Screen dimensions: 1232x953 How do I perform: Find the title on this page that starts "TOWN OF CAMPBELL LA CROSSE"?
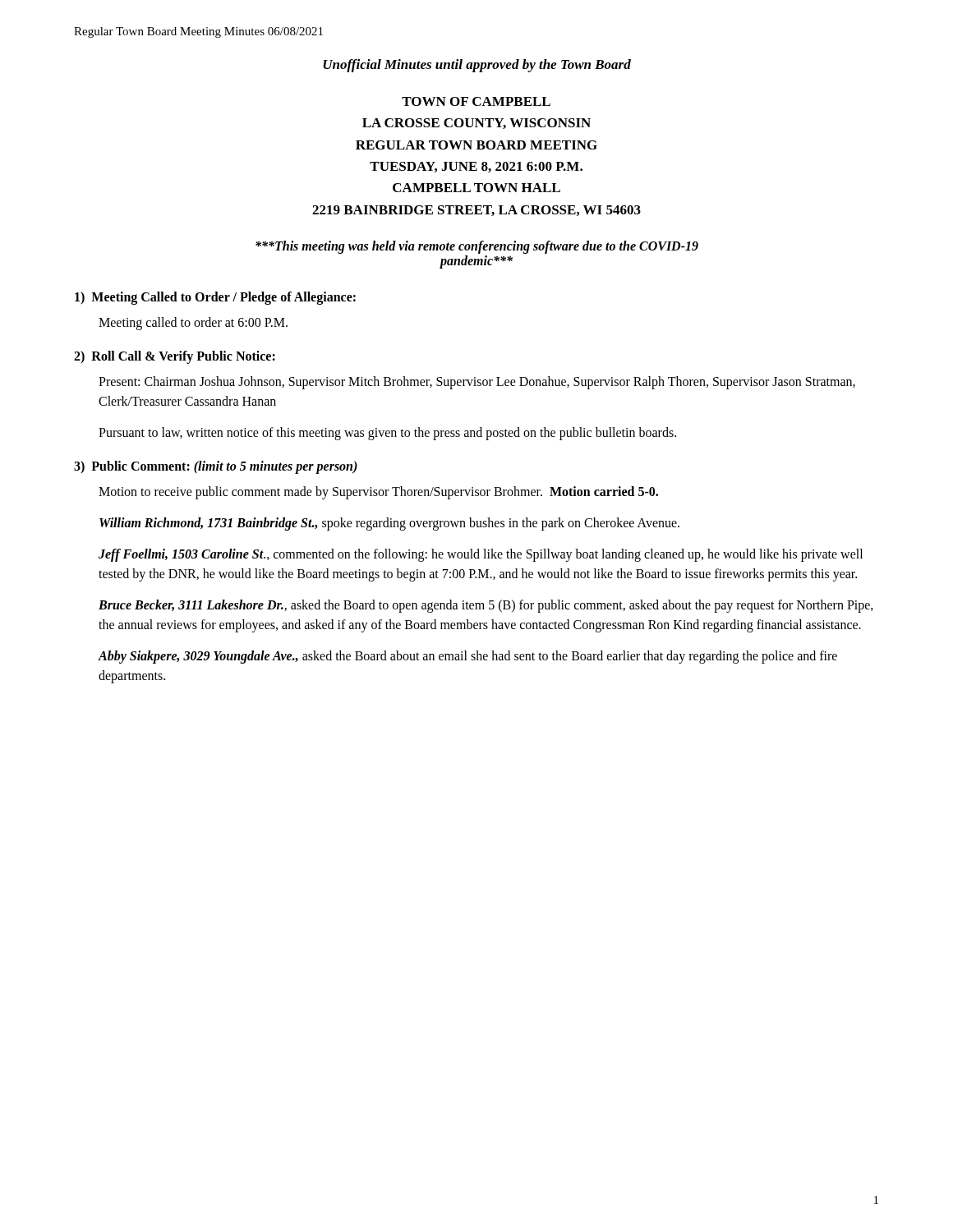pyautogui.click(x=476, y=156)
